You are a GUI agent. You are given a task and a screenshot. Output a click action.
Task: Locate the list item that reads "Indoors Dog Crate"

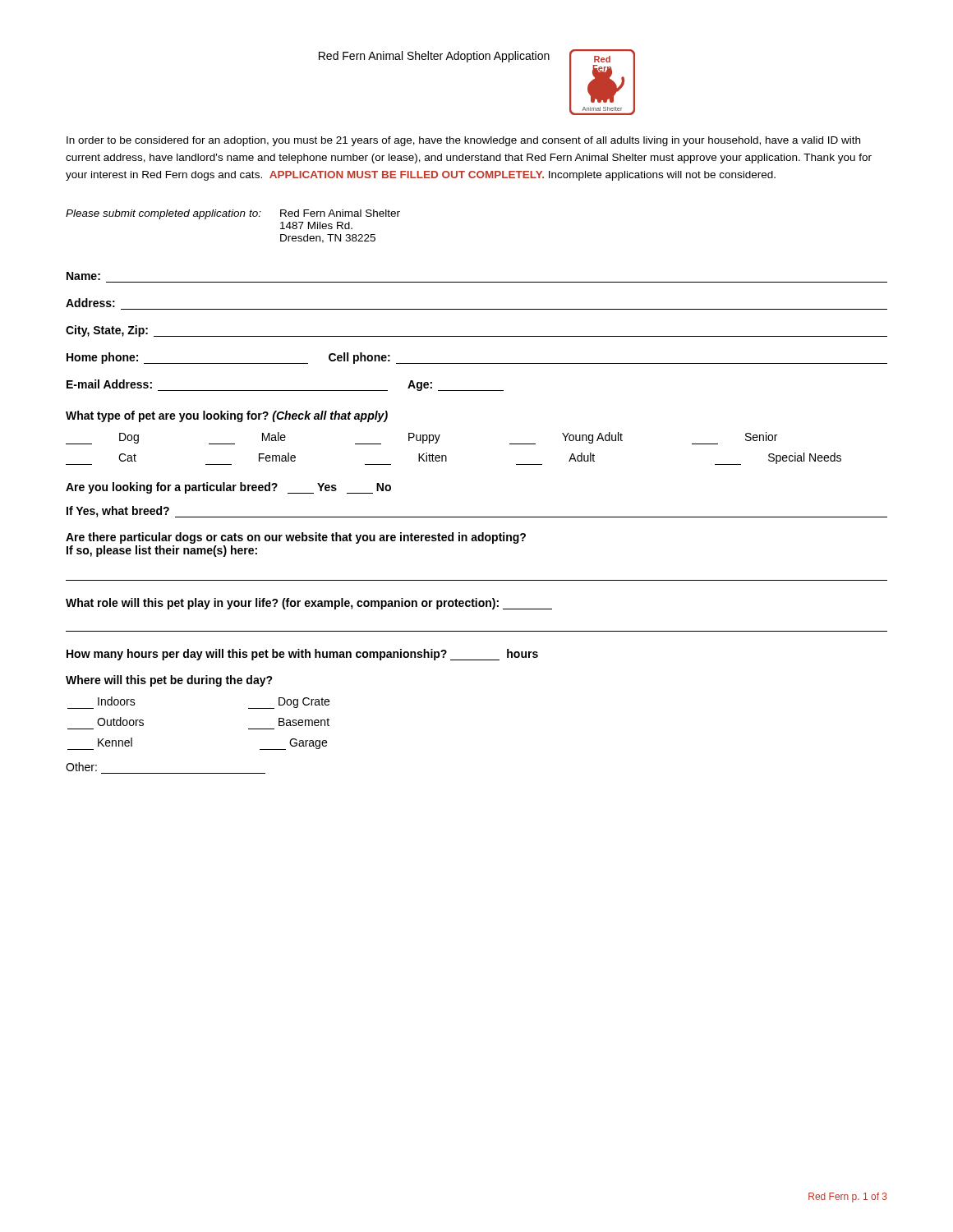pos(115,703)
